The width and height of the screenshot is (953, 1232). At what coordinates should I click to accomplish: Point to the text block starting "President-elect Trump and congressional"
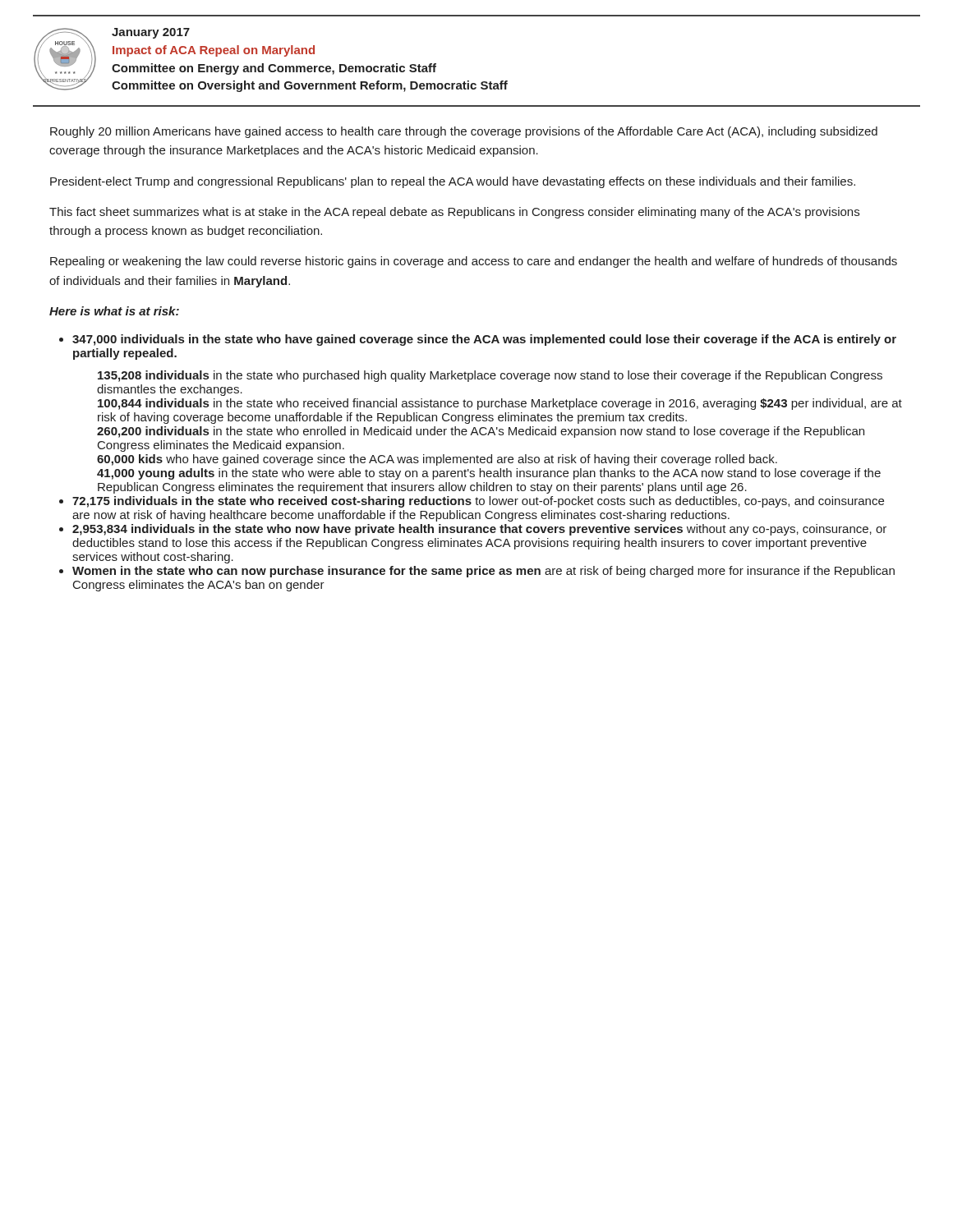pyautogui.click(x=476, y=181)
